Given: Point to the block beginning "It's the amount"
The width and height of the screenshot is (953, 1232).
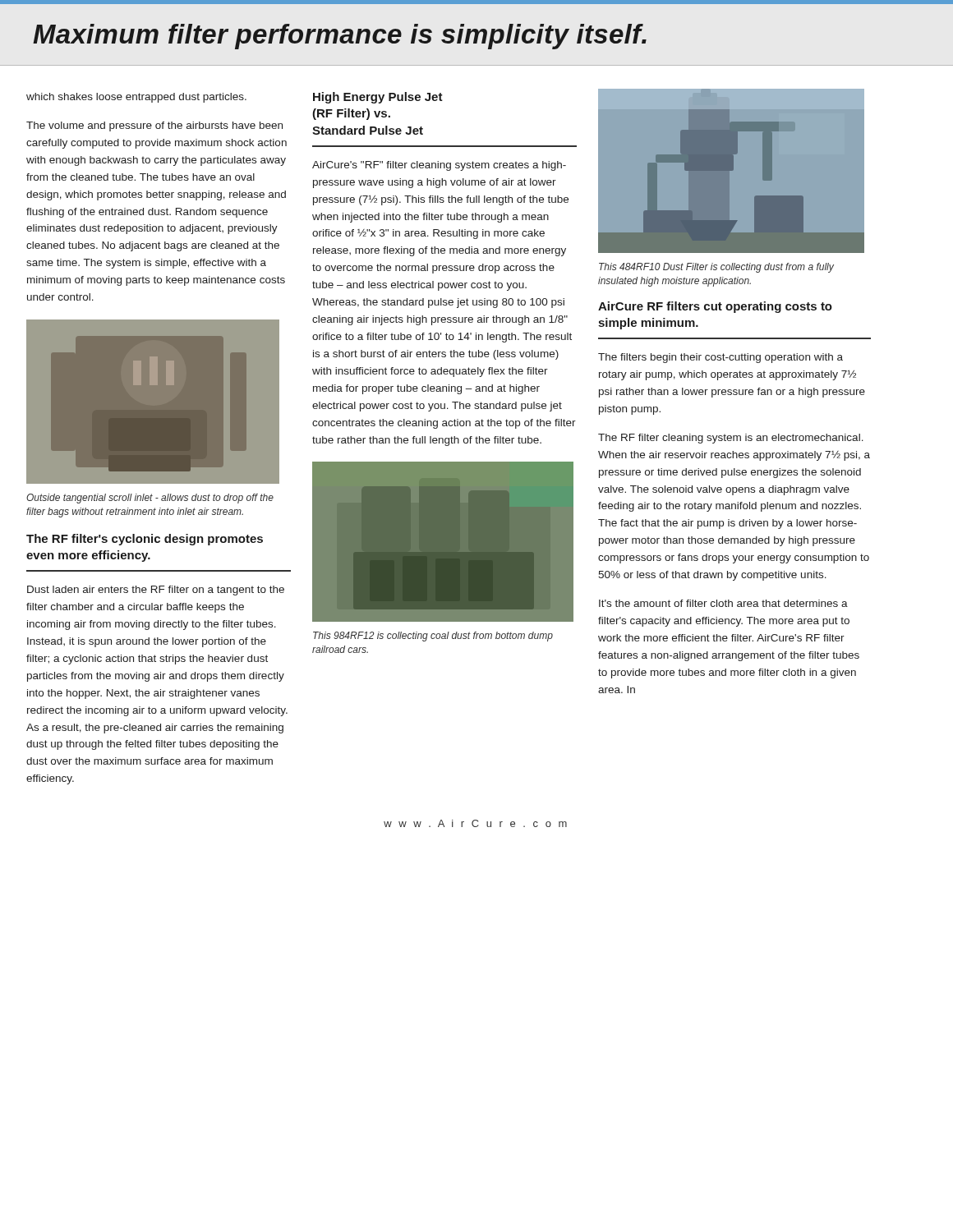Looking at the screenshot, I should (729, 646).
